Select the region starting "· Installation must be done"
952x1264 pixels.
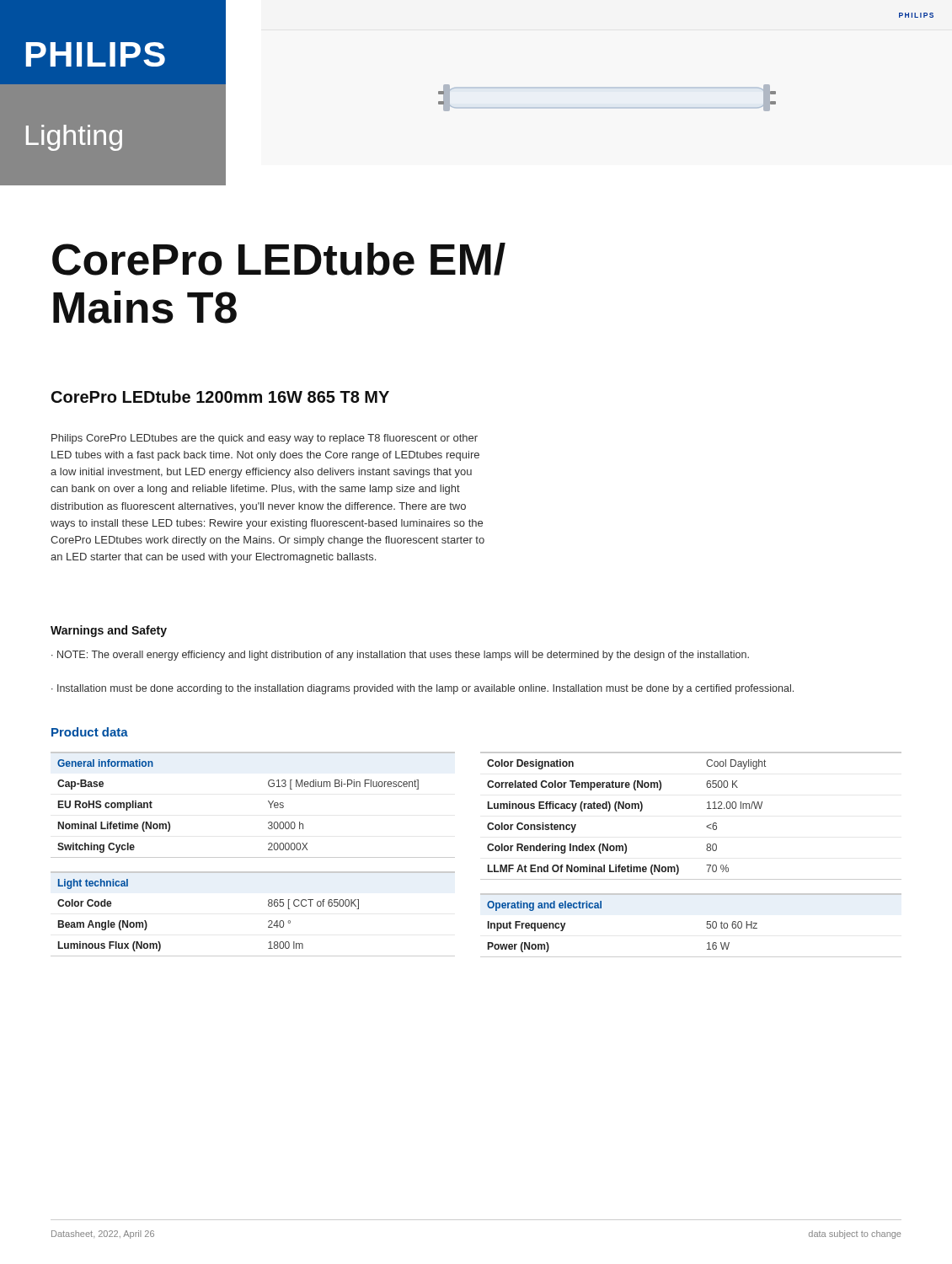point(476,689)
